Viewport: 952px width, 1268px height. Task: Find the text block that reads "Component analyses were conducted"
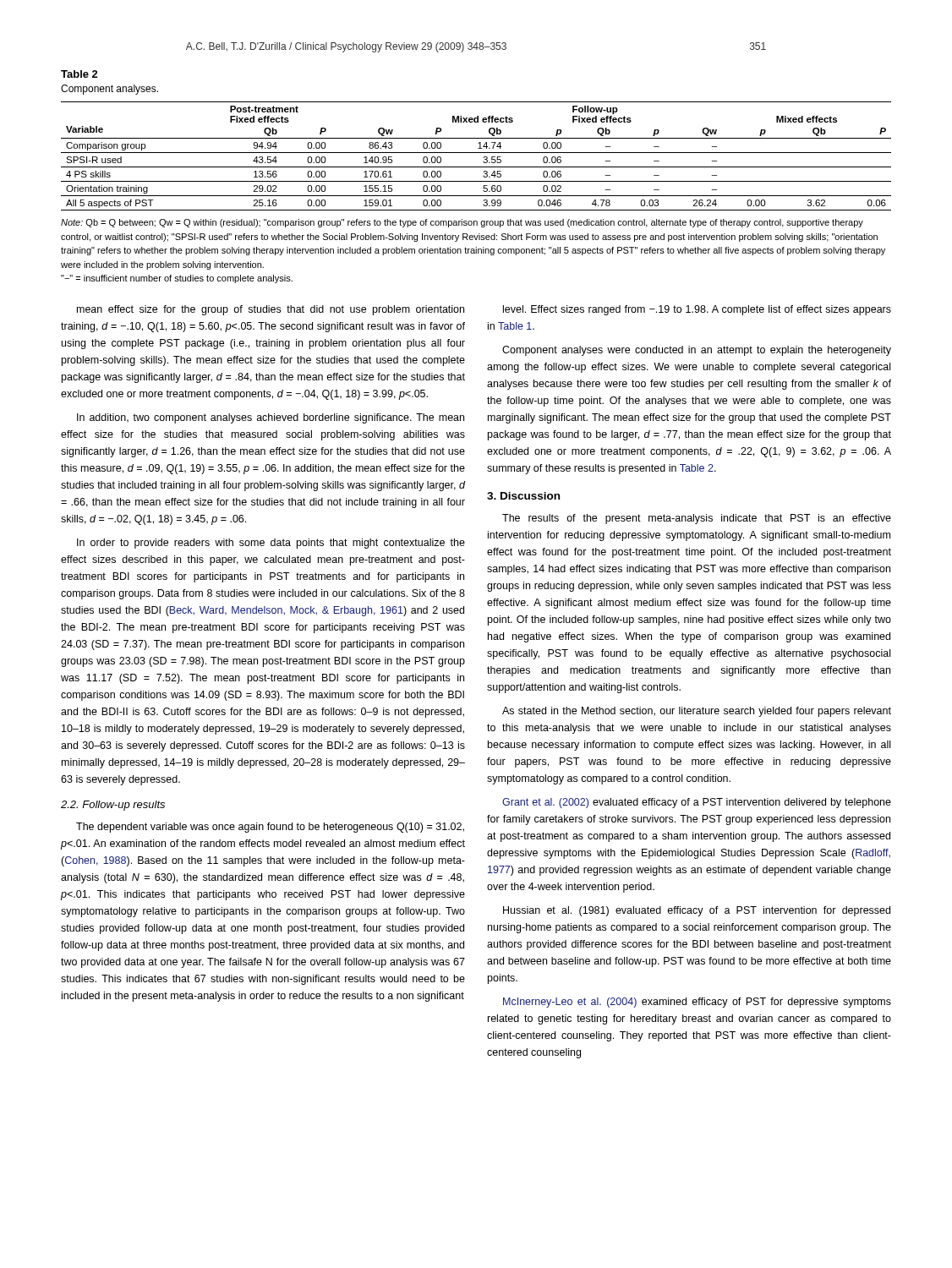tap(689, 409)
